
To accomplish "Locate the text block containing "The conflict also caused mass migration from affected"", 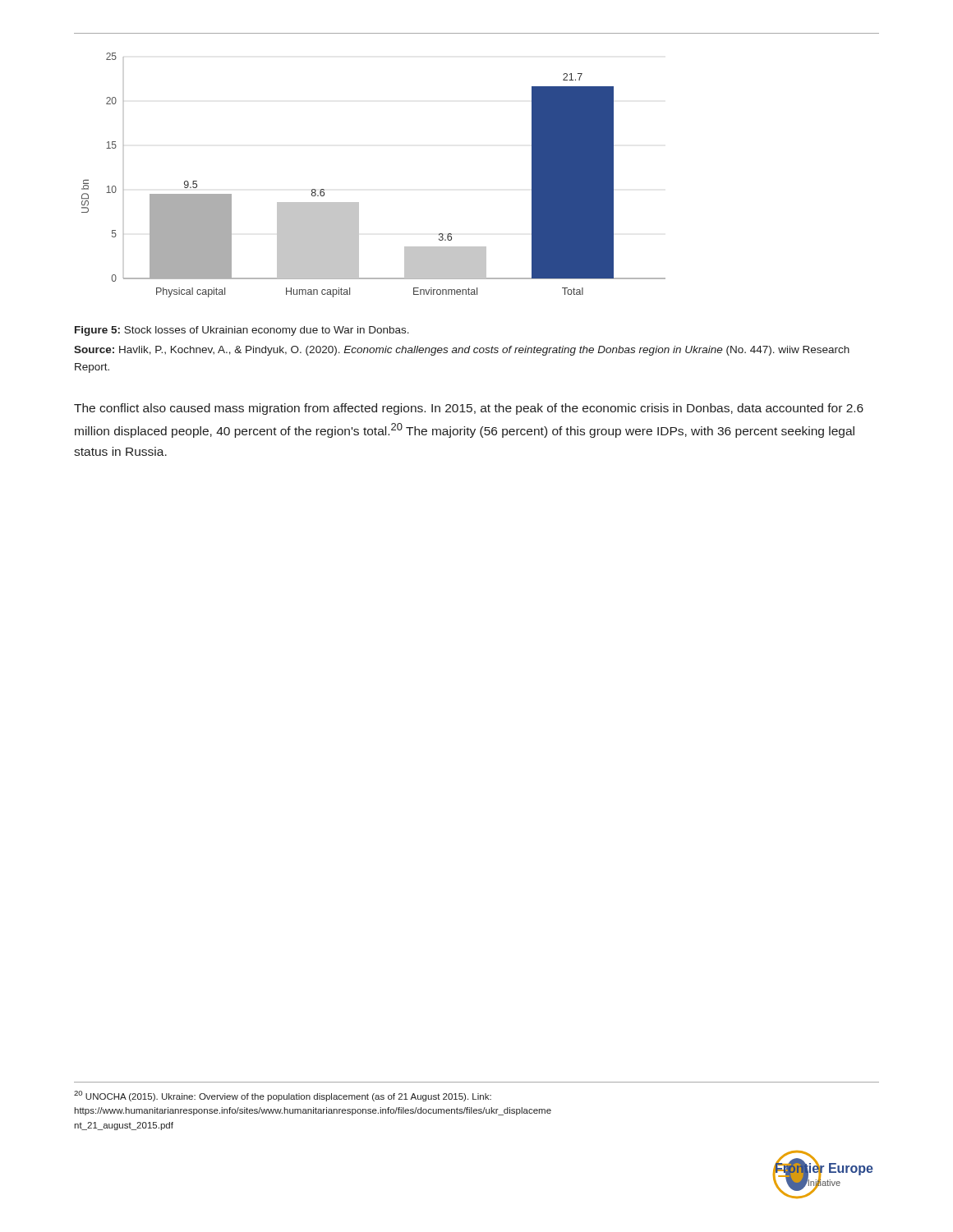I will pyautogui.click(x=469, y=429).
